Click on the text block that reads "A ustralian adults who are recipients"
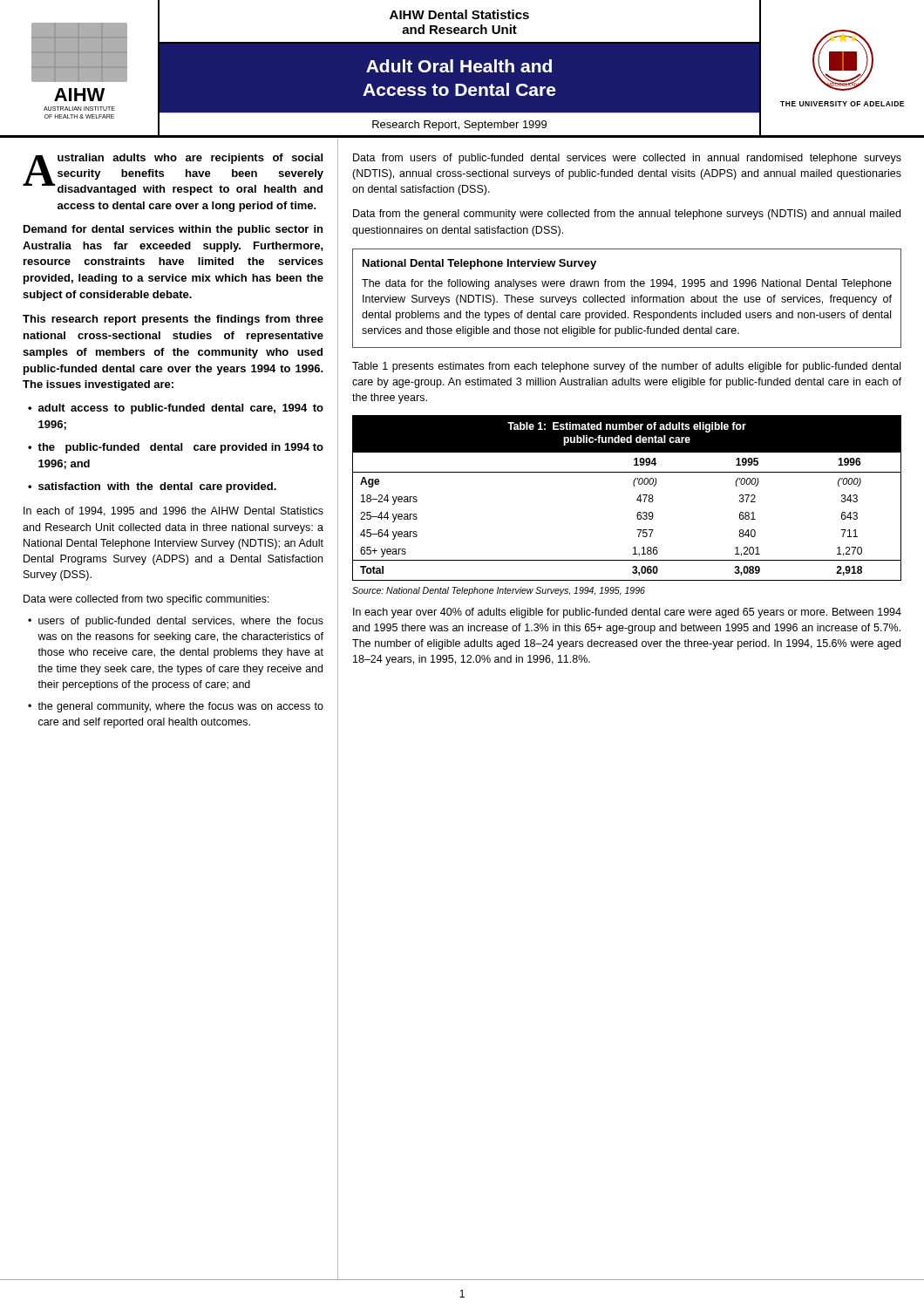This screenshot has width=924, height=1308. point(173,438)
